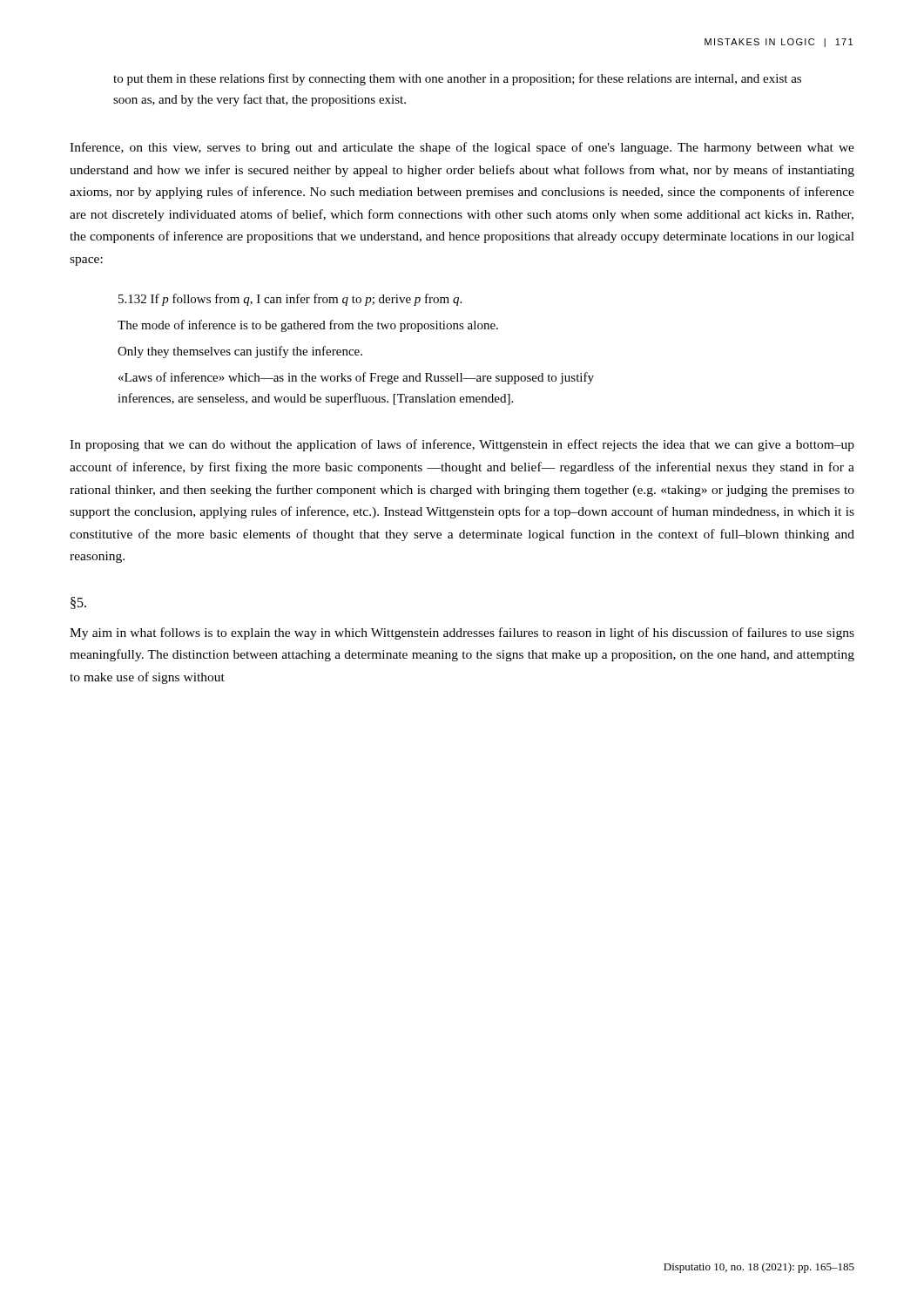
Task: Find the text block containing "Inference, on this"
Action: click(x=462, y=203)
